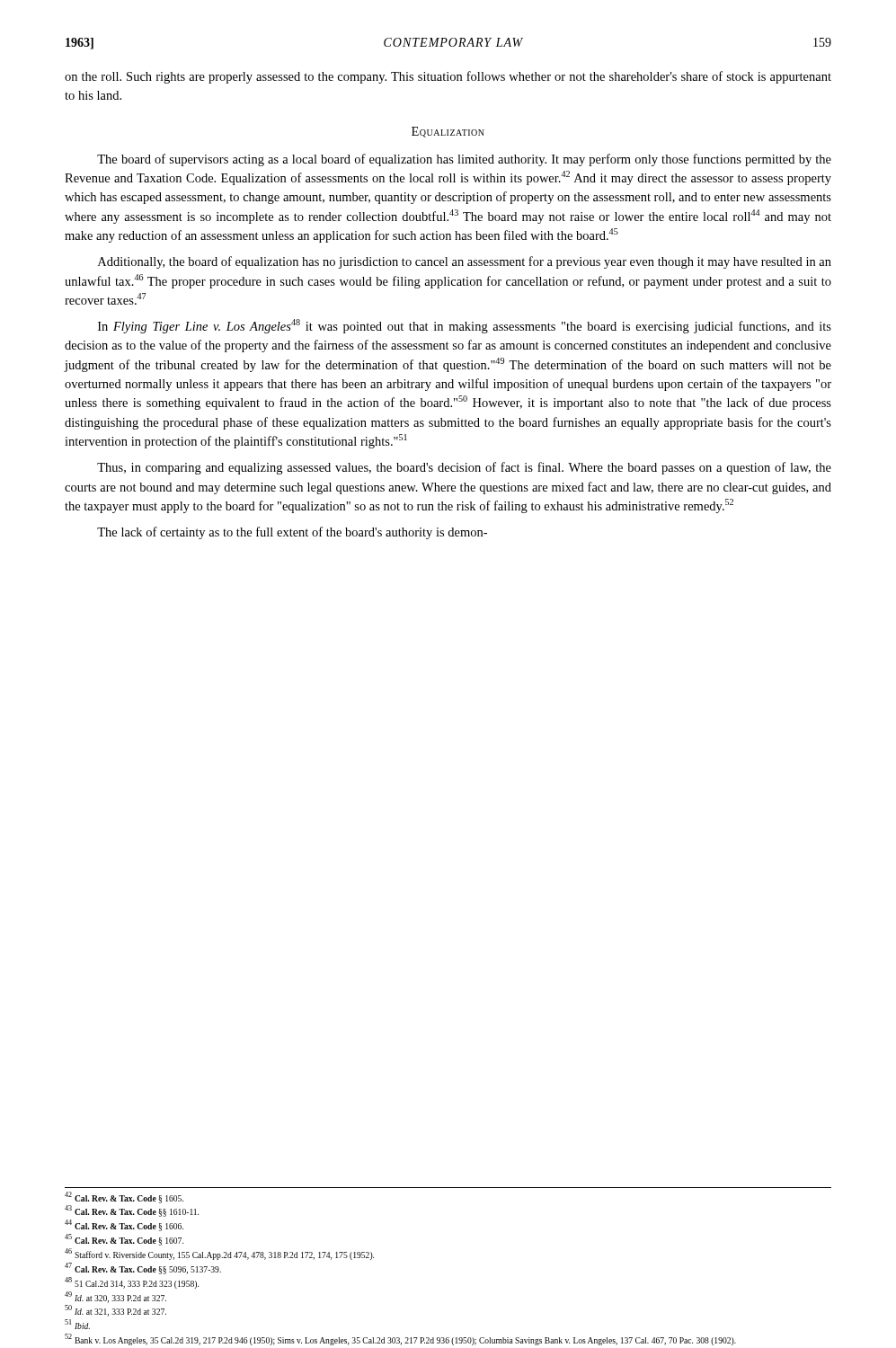
Task: Locate the section header
Action: 448,131
